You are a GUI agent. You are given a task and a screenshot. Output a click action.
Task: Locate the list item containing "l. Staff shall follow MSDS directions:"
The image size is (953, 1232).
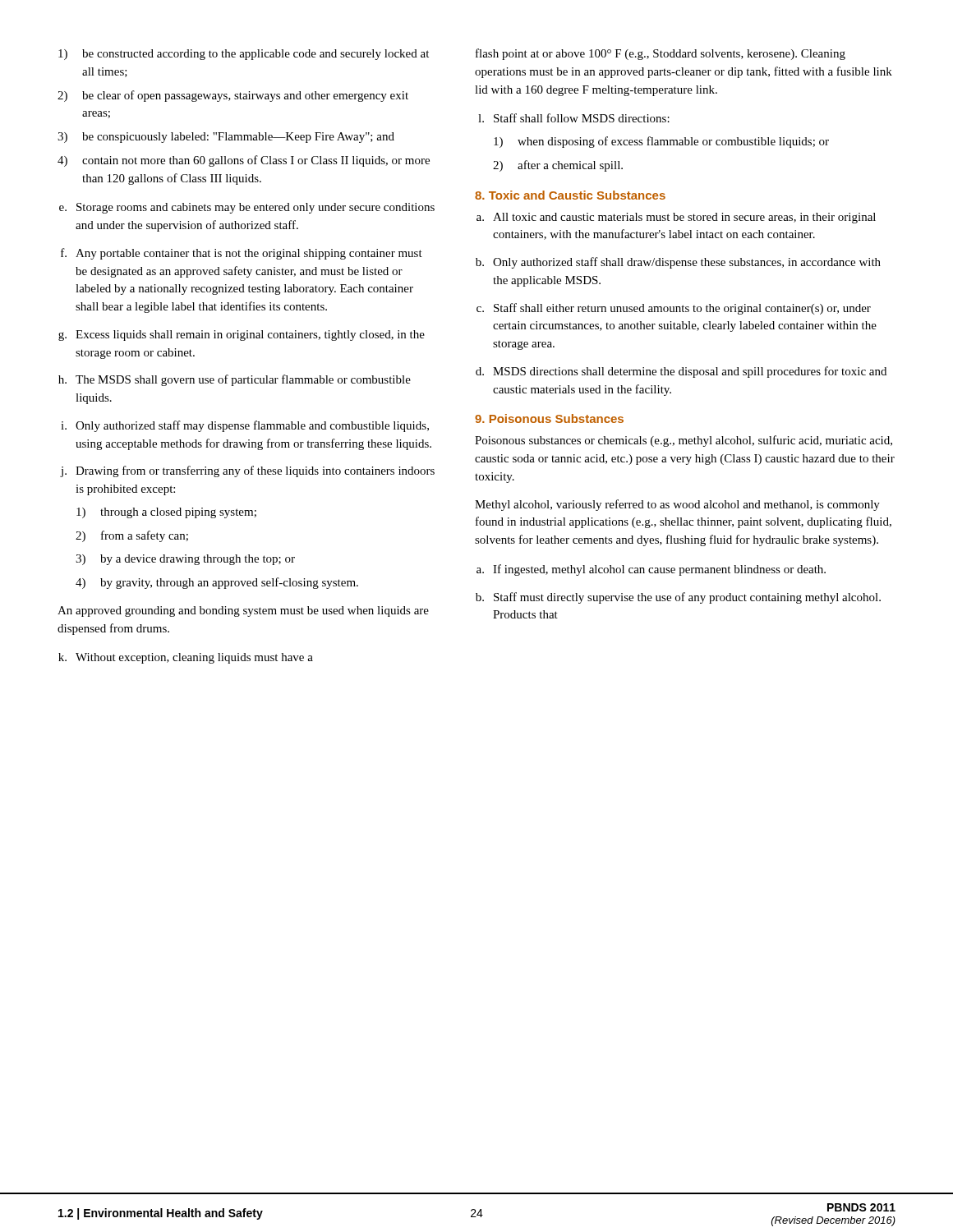pyautogui.click(x=574, y=118)
